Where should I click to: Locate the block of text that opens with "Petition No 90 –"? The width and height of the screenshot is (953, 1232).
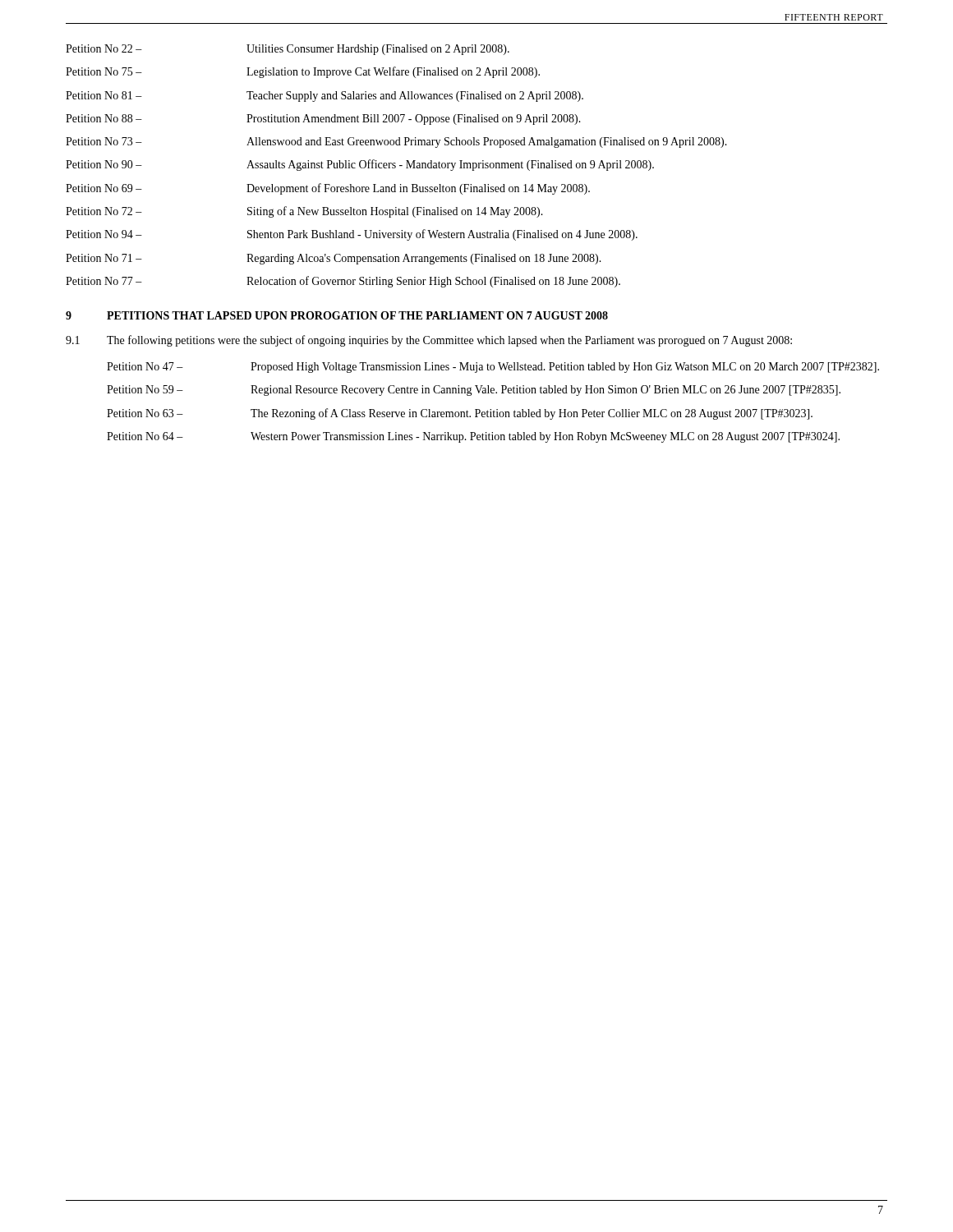[x=476, y=166]
